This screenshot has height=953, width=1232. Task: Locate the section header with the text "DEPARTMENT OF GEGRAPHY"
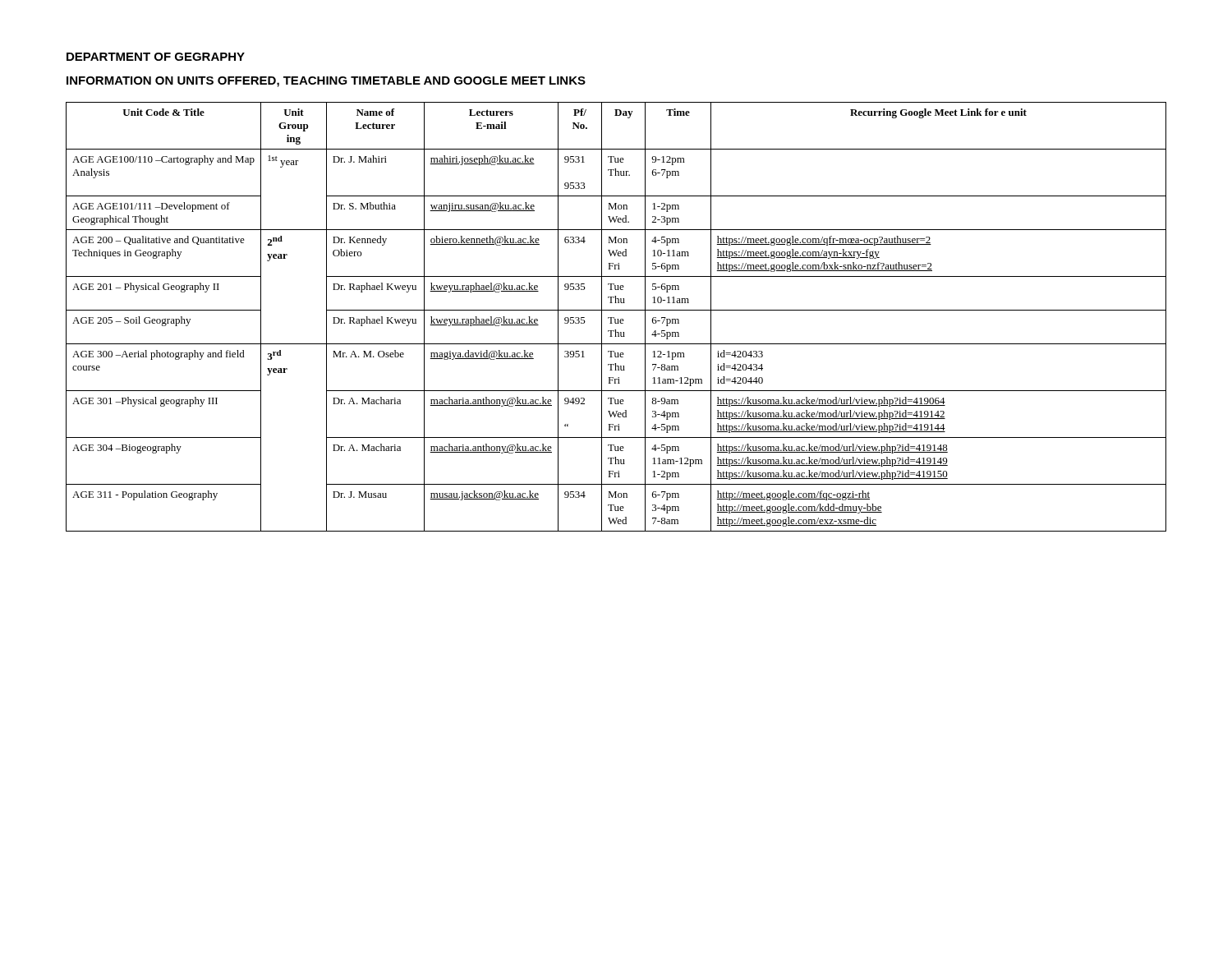[x=155, y=56]
